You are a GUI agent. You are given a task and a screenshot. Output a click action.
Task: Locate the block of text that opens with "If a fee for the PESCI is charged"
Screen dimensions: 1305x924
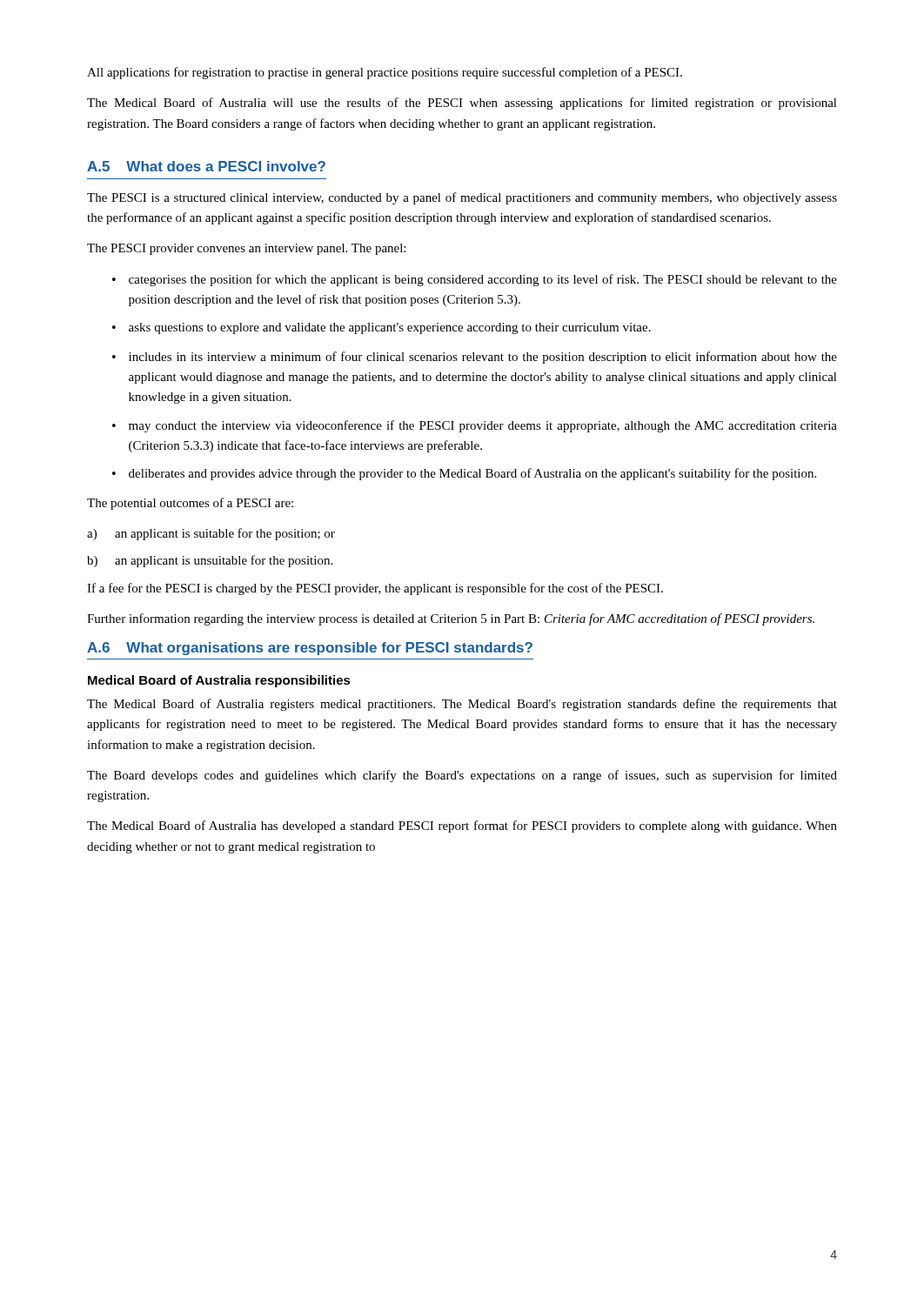click(375, 588)
